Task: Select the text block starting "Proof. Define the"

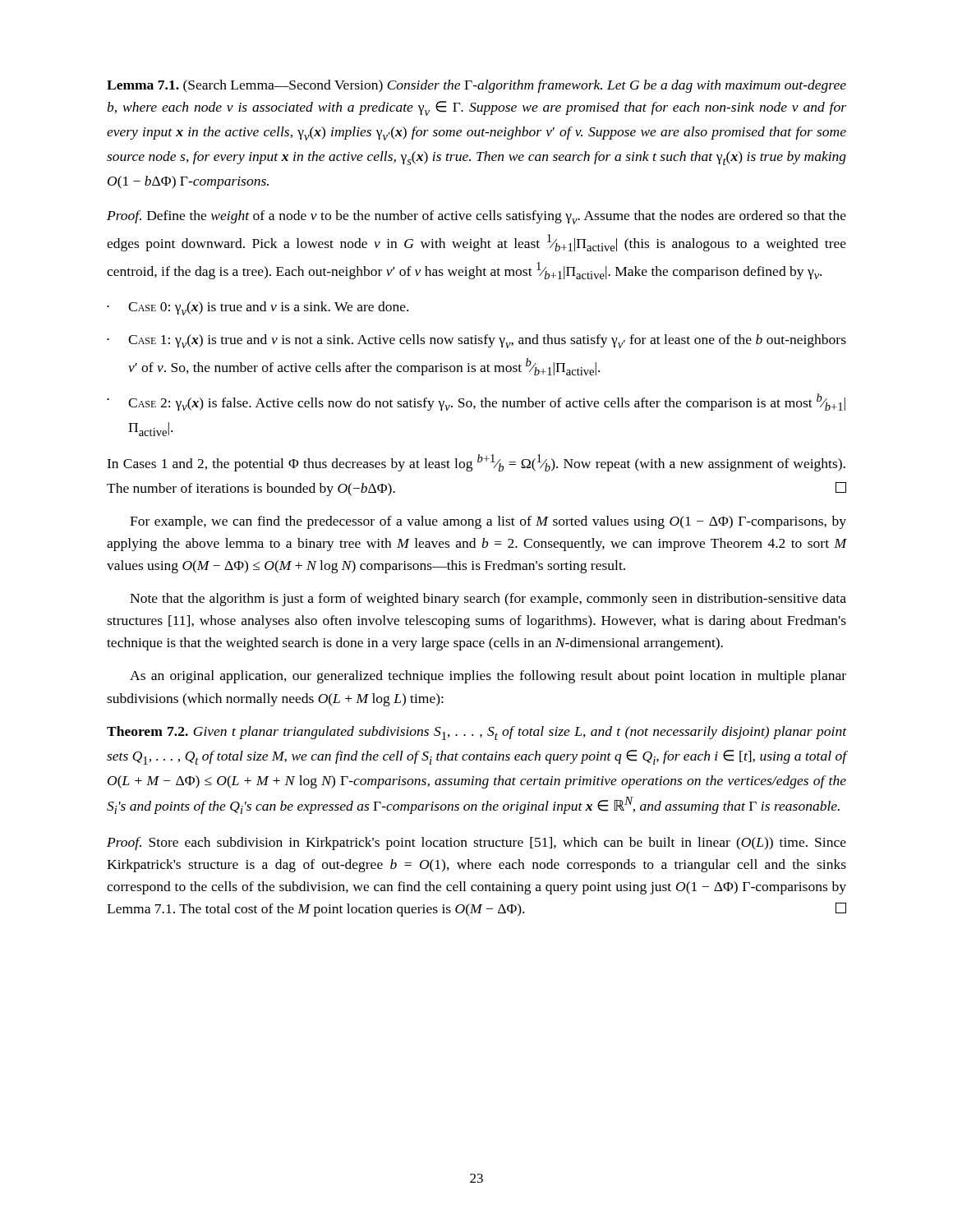Action: point(476,244)
